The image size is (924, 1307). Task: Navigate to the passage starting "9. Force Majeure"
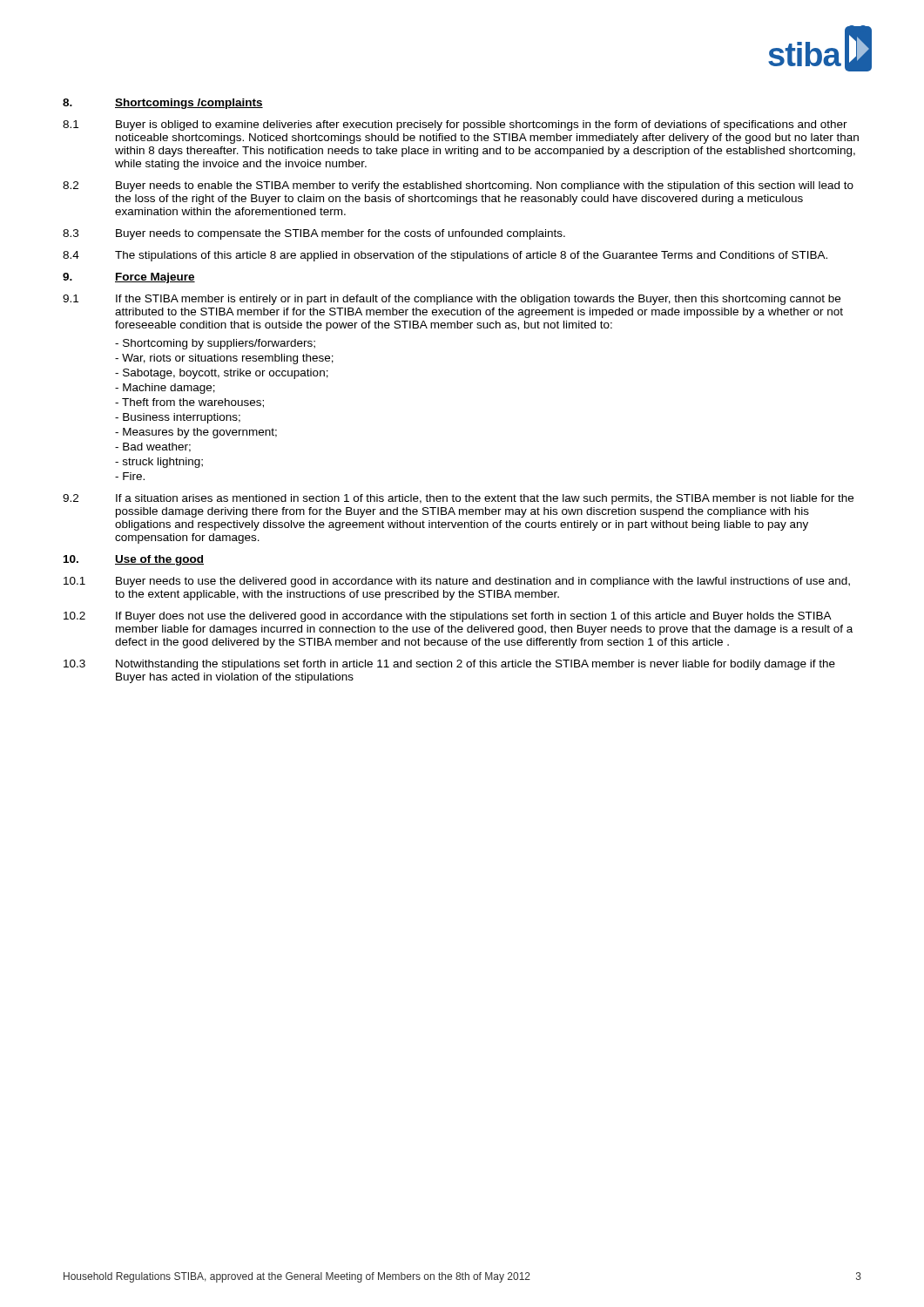click(129, 277)
